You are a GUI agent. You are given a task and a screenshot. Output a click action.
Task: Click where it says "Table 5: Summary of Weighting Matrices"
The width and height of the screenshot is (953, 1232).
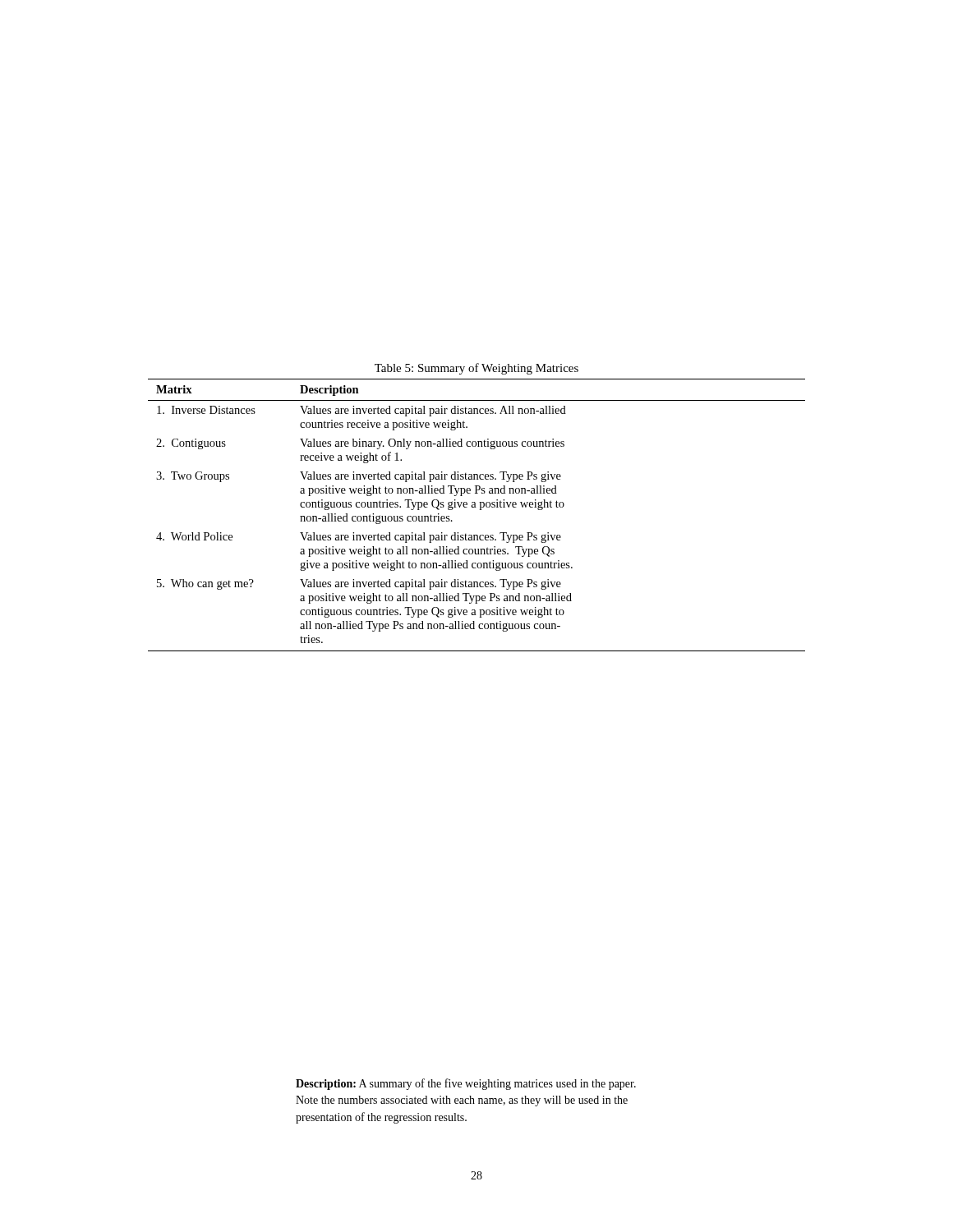(476, 368)
